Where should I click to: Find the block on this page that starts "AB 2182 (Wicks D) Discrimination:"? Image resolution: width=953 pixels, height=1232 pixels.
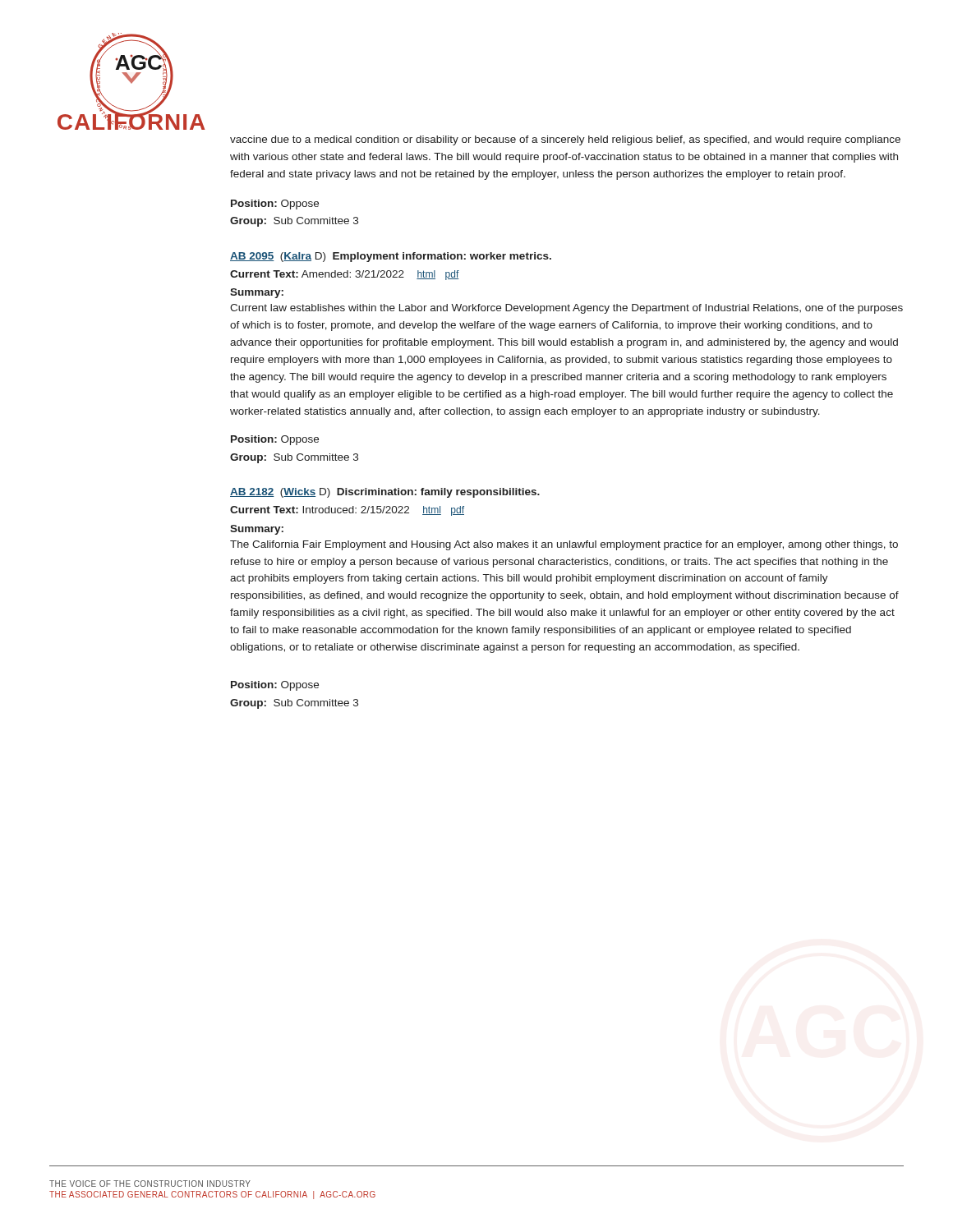point(385,492)
